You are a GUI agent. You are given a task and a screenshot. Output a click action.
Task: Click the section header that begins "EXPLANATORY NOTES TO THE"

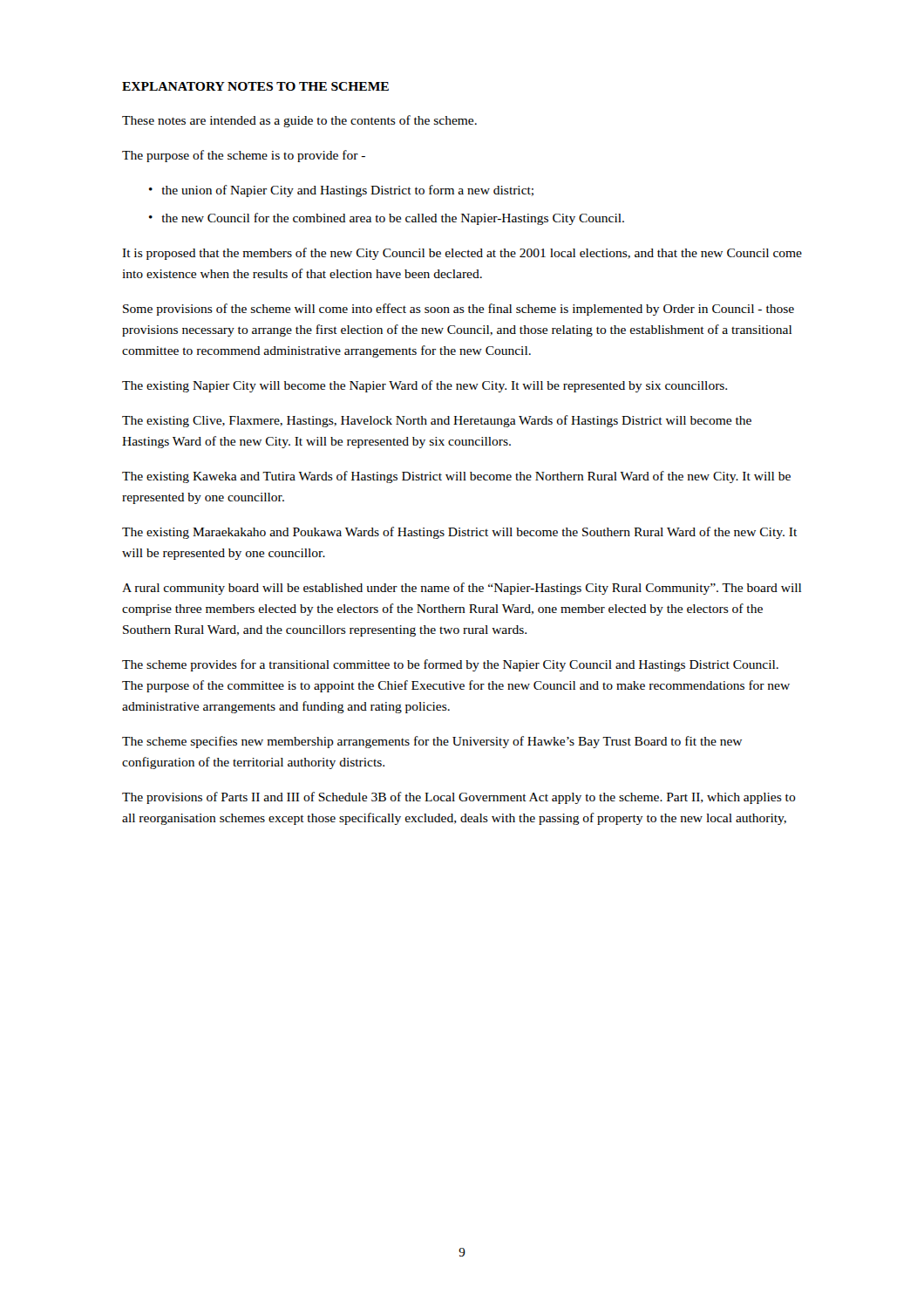coord(256,86)
